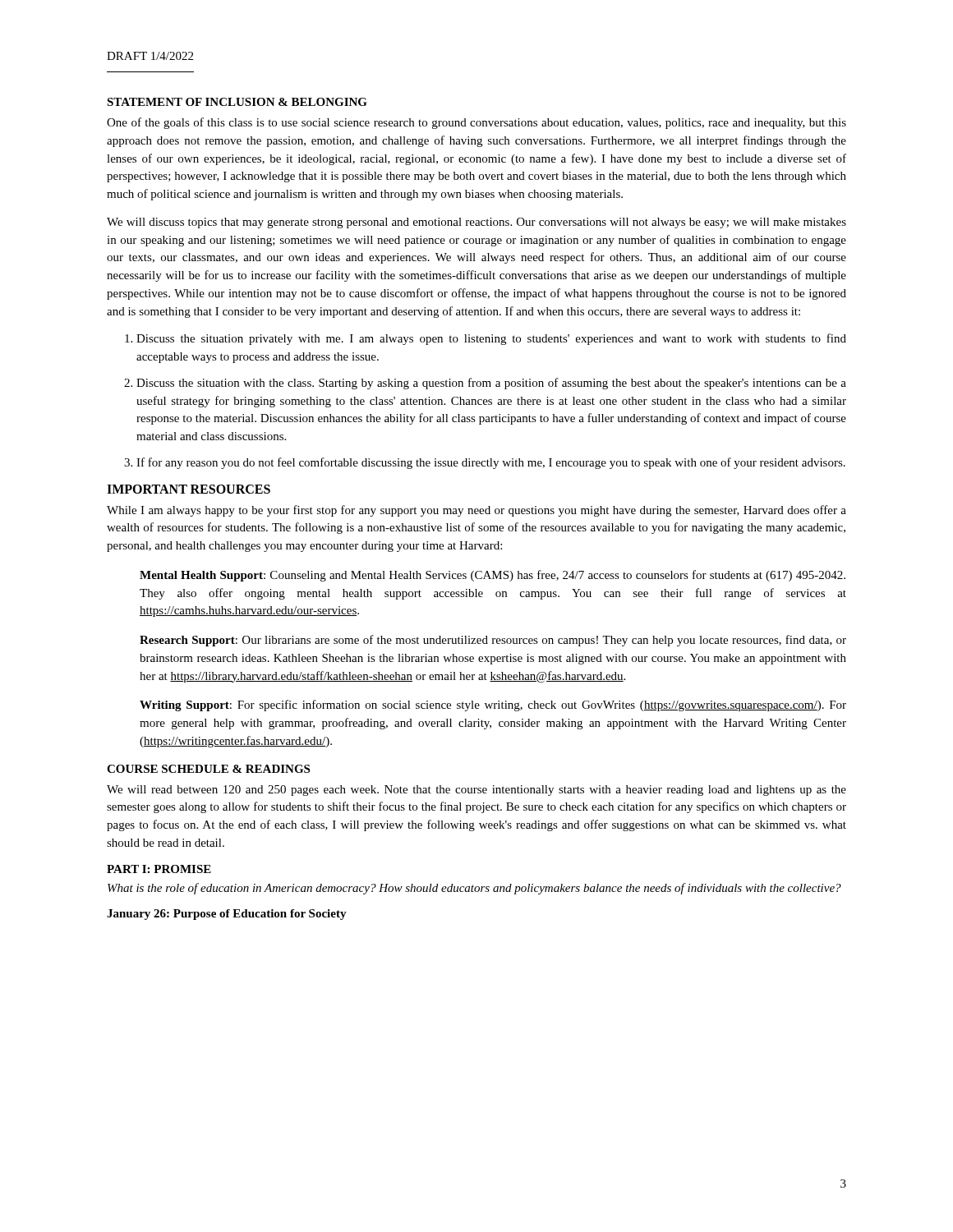
Task: Click the section header that begins "January 26: Purpose of"
Action: click(227, 914)
